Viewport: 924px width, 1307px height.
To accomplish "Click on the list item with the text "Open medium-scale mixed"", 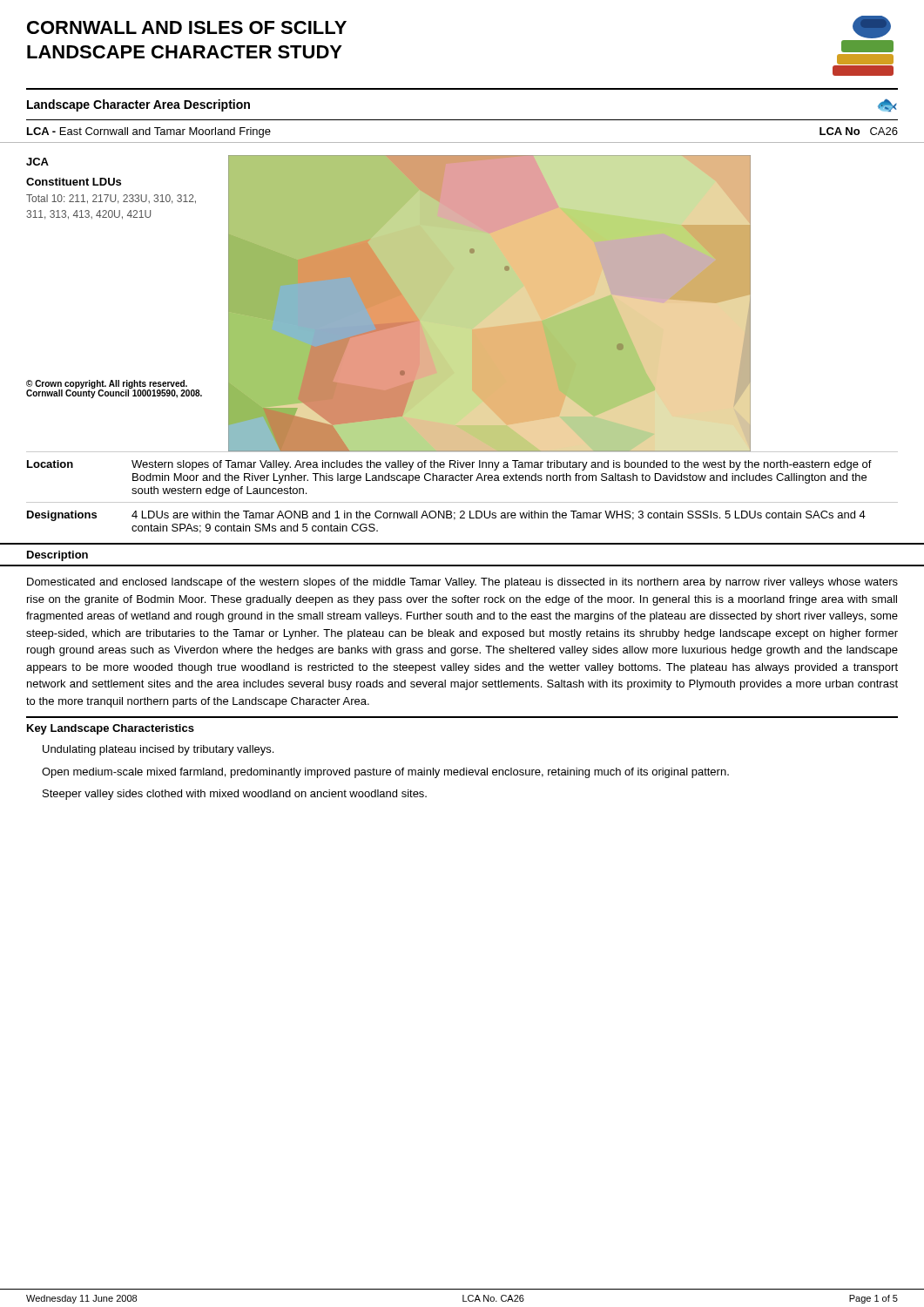I will coord(386,771).
